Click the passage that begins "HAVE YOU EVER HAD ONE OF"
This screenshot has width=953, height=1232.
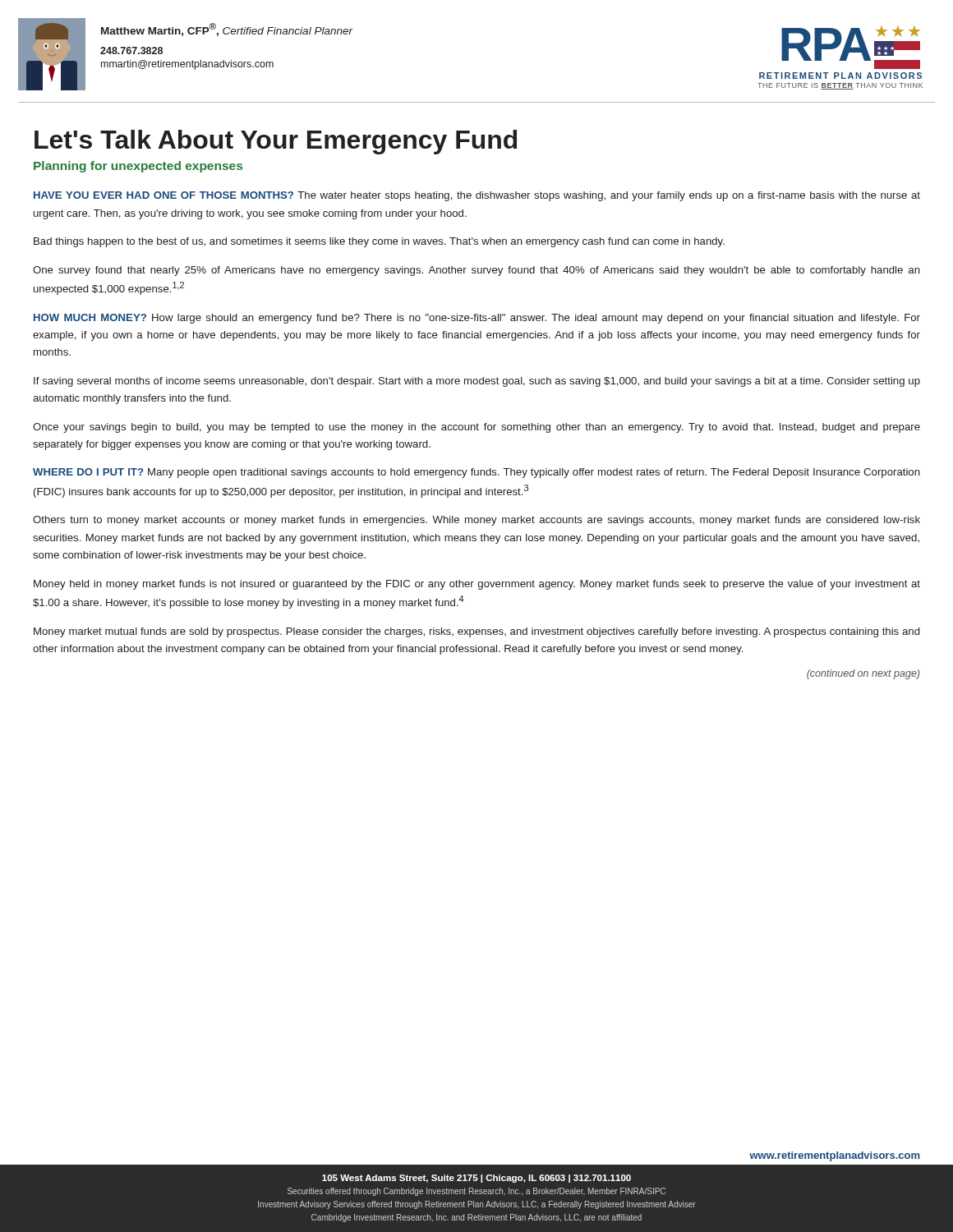(476, 204)
